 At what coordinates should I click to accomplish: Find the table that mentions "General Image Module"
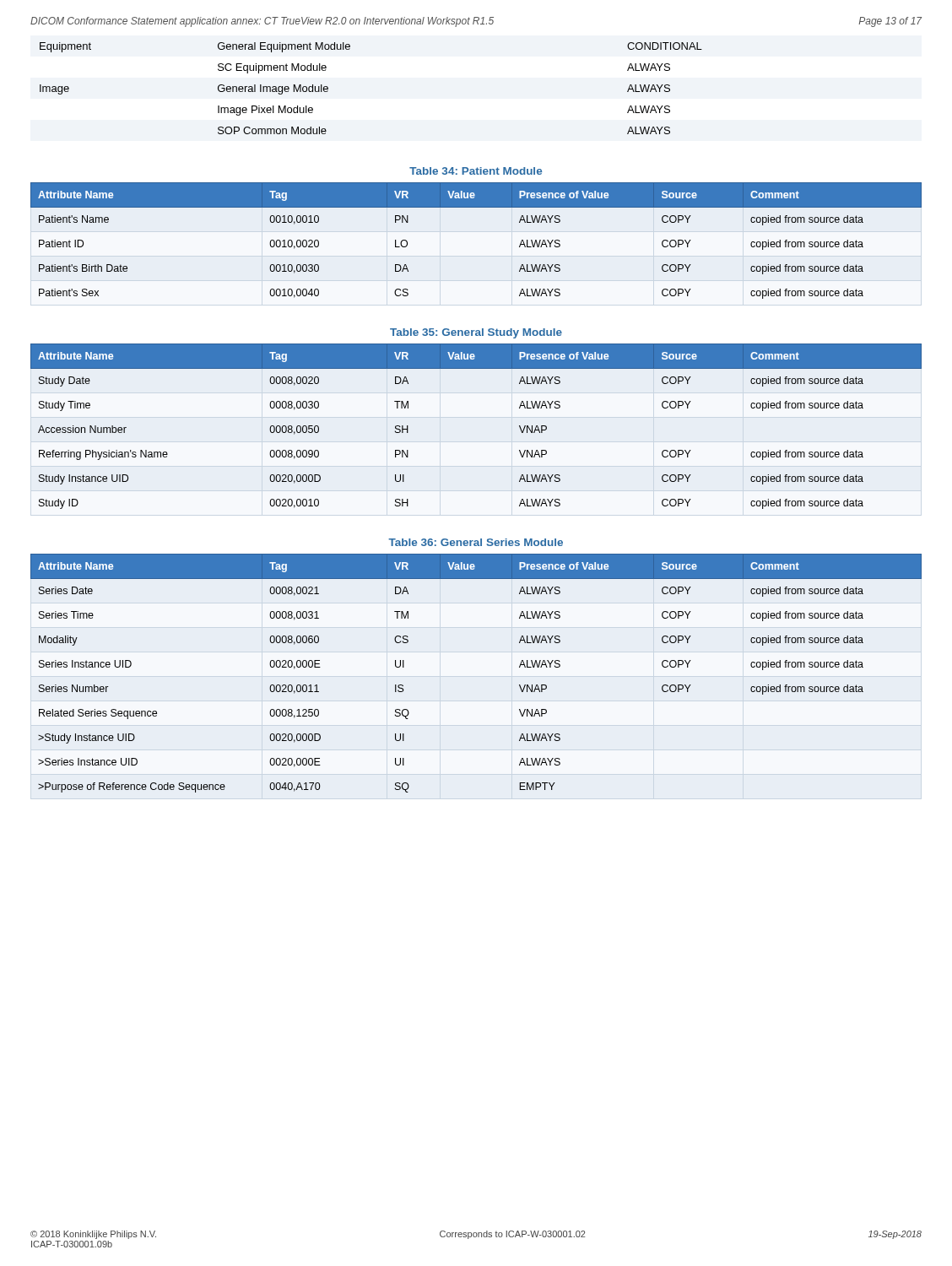(476, 88)
